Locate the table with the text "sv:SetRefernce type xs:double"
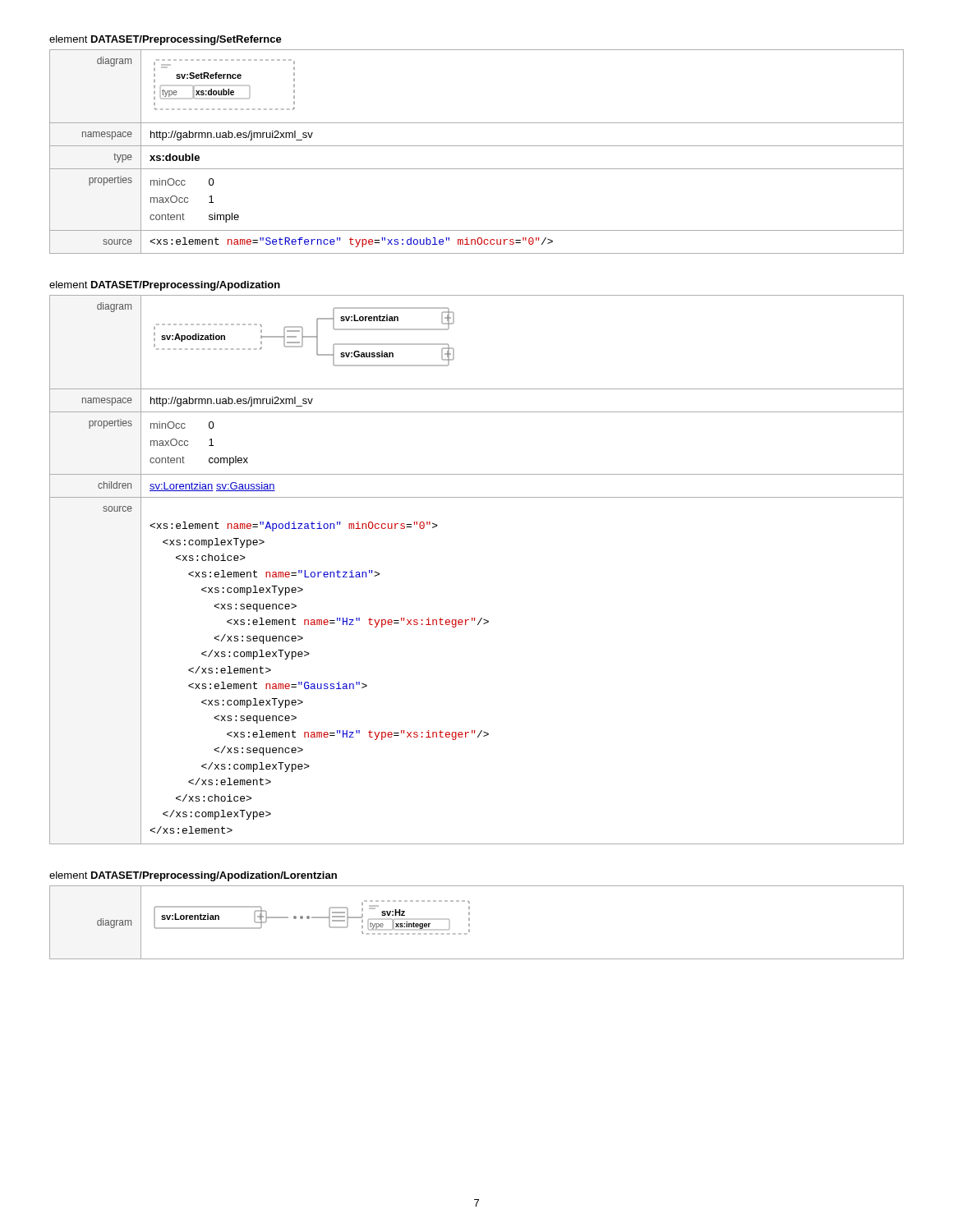The height and width of the screenshot is (1232, 953). [x=476, y=152]
